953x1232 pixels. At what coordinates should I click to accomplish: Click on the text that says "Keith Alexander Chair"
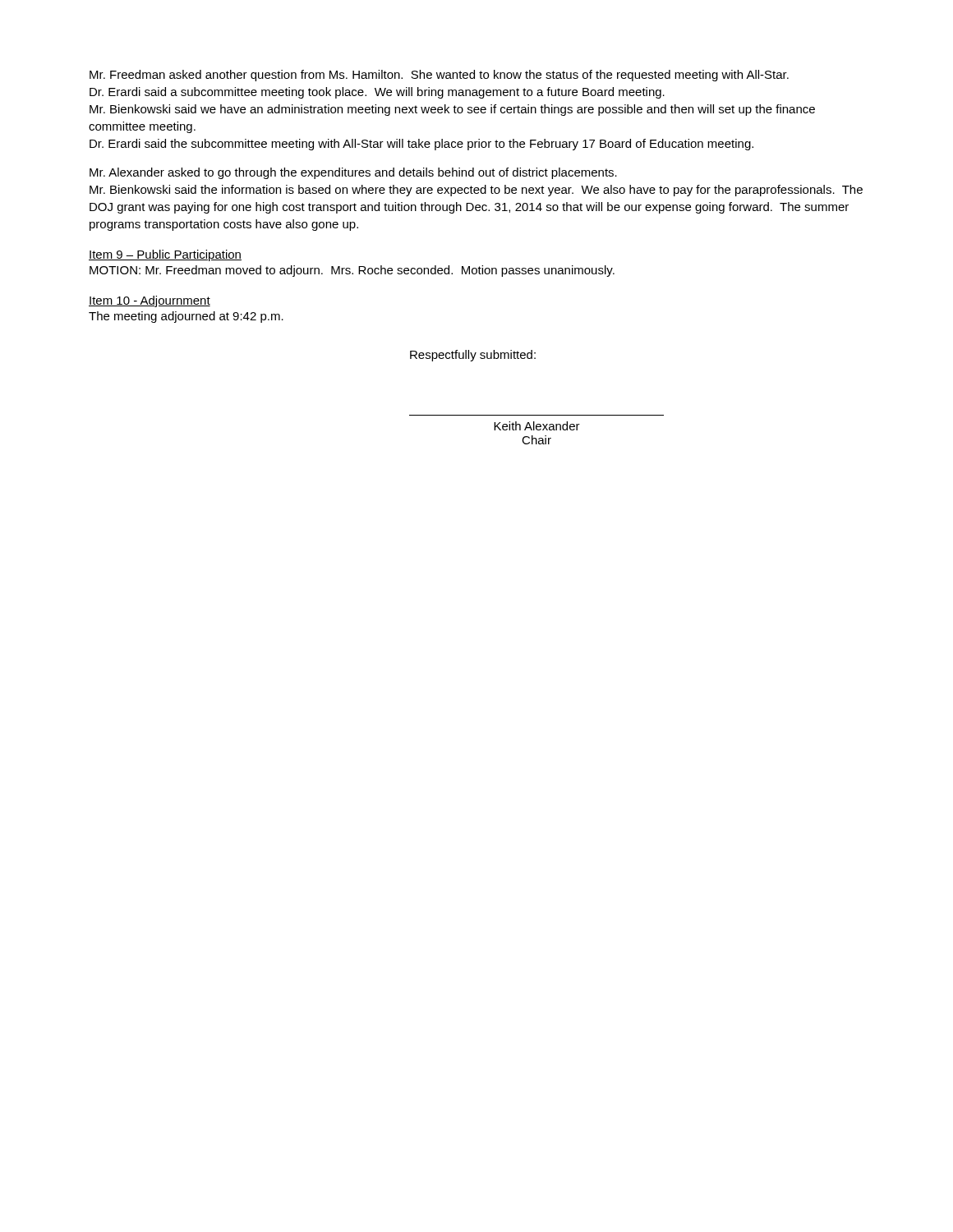(536, 431)
